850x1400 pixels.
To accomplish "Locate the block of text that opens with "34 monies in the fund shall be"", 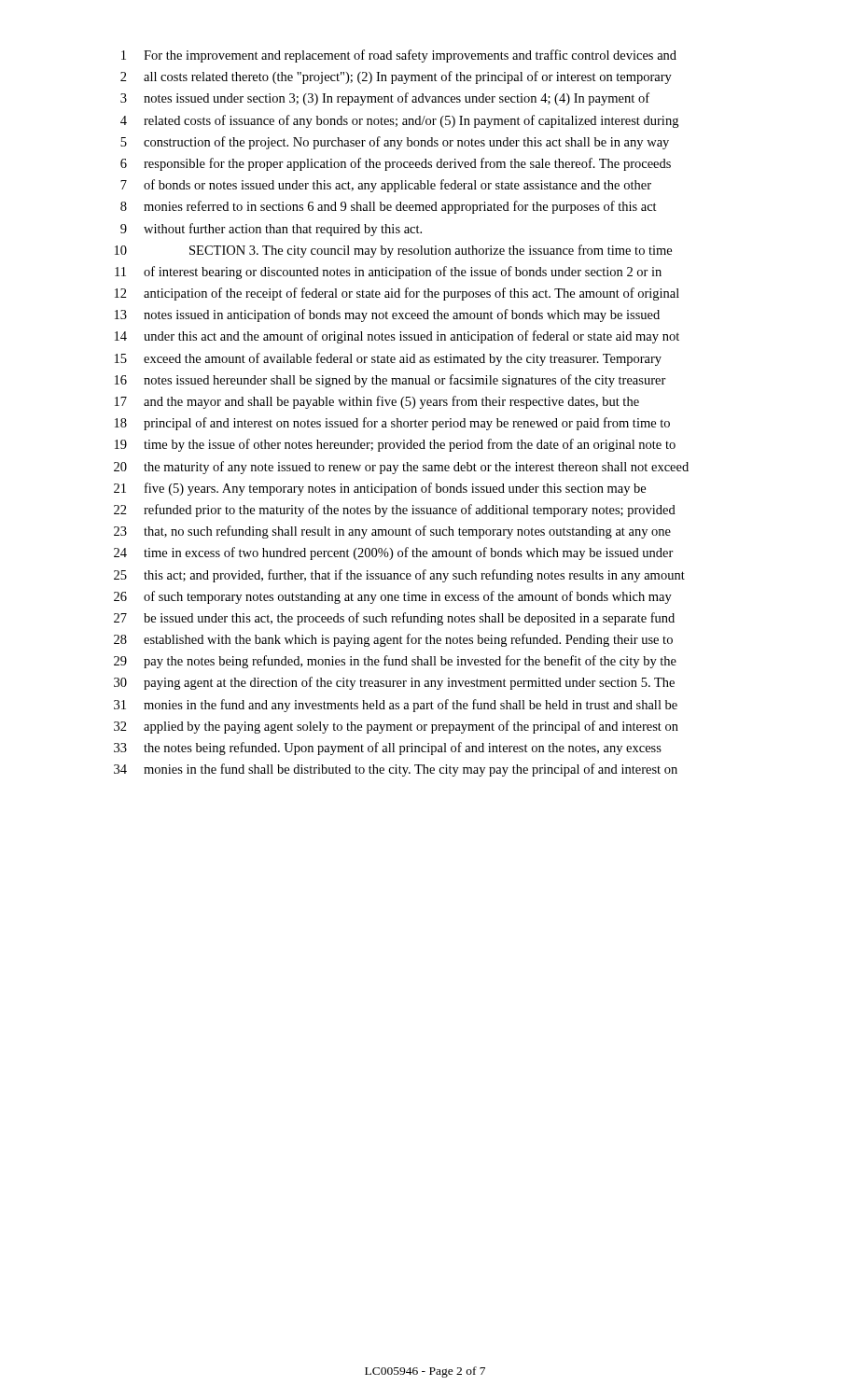I will [x=434, y=770].
